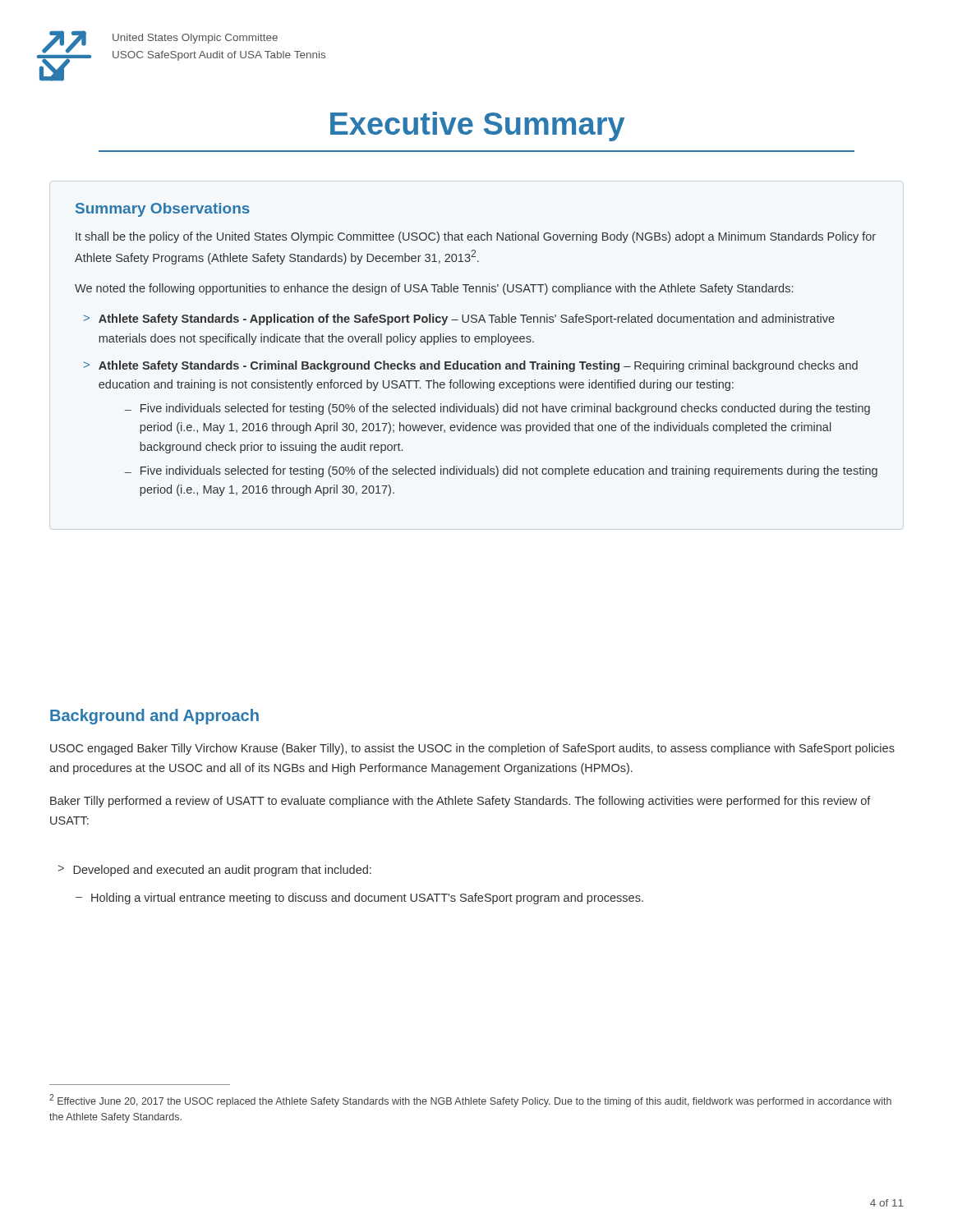
Task: Find the passage starting "Background and Approach"
Action: tap(154, 715)
